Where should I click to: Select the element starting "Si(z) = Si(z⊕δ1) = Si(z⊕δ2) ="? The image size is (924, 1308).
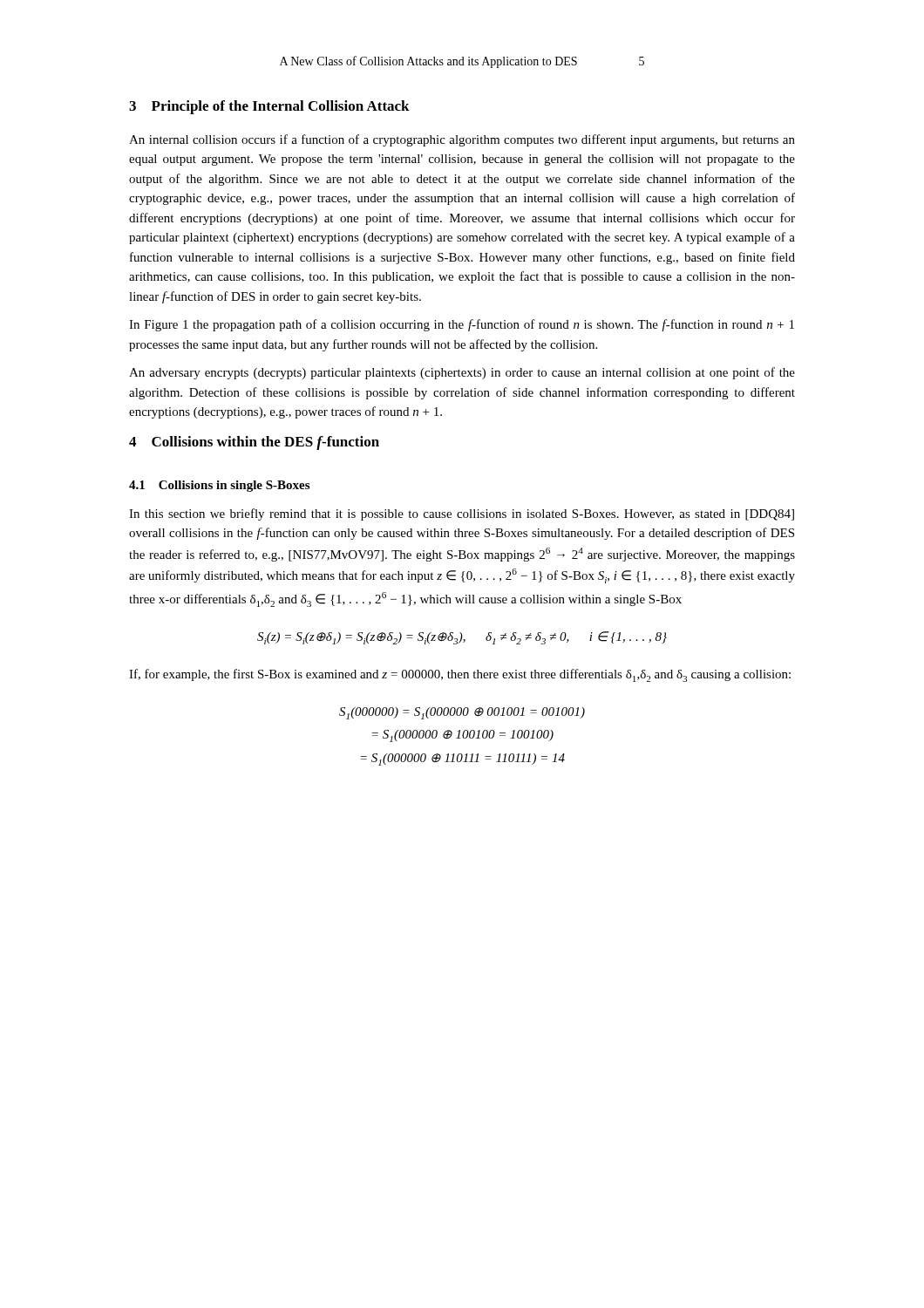tap(462, 638)
